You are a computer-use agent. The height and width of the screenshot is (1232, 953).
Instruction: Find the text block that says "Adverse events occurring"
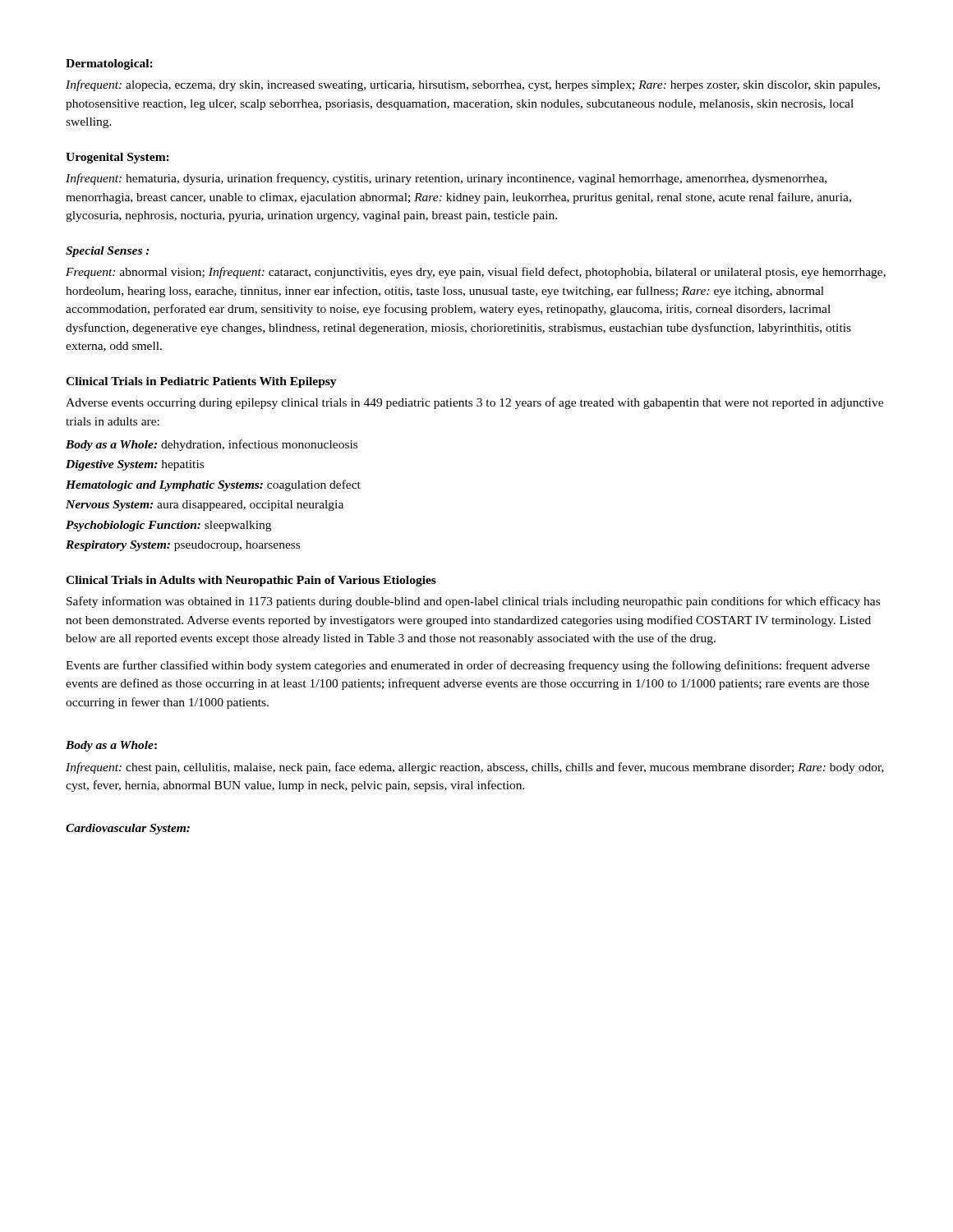pyautogui.click(x=475, y=411)
